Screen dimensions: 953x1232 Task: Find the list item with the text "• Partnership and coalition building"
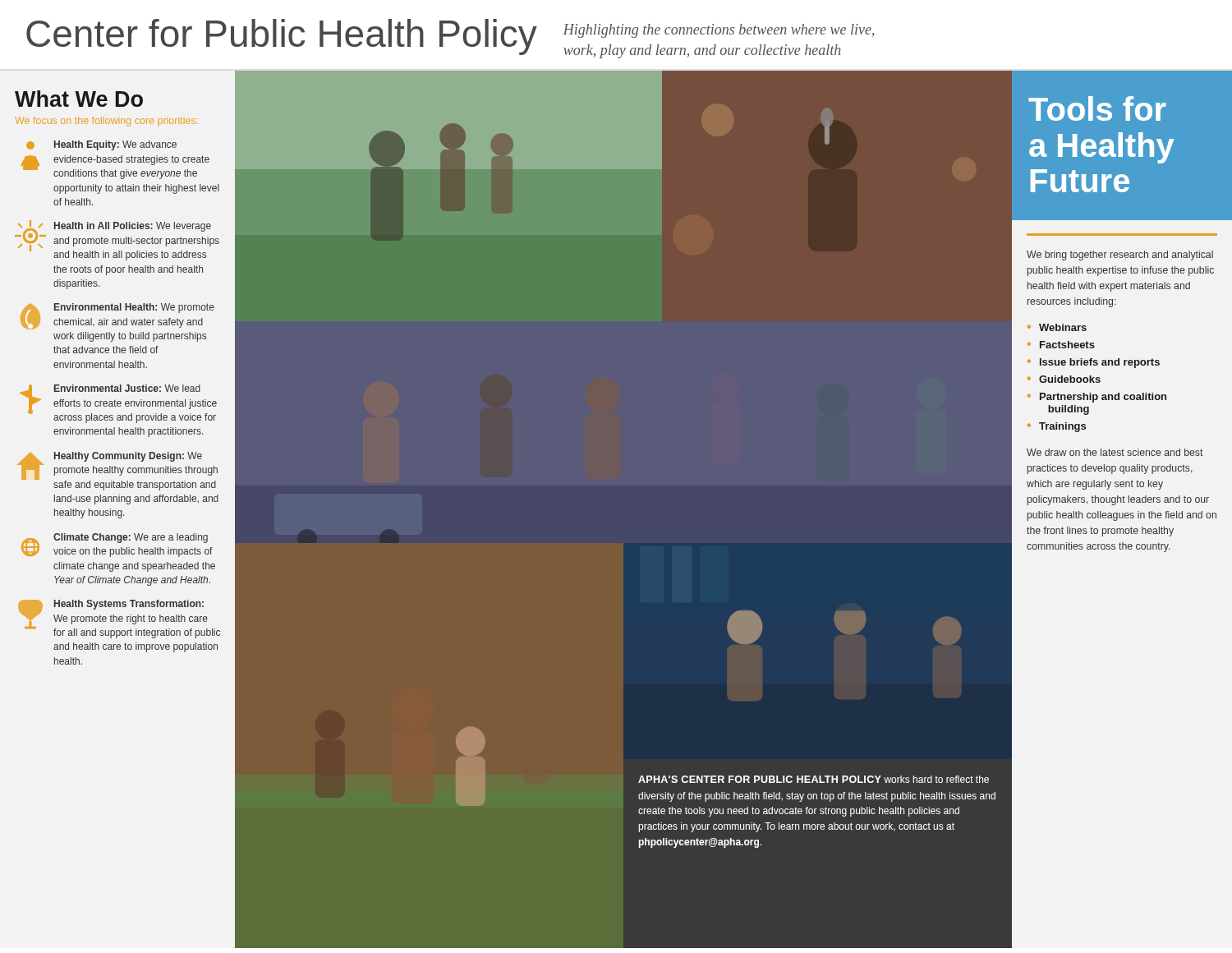click(x=1097, y=403)
